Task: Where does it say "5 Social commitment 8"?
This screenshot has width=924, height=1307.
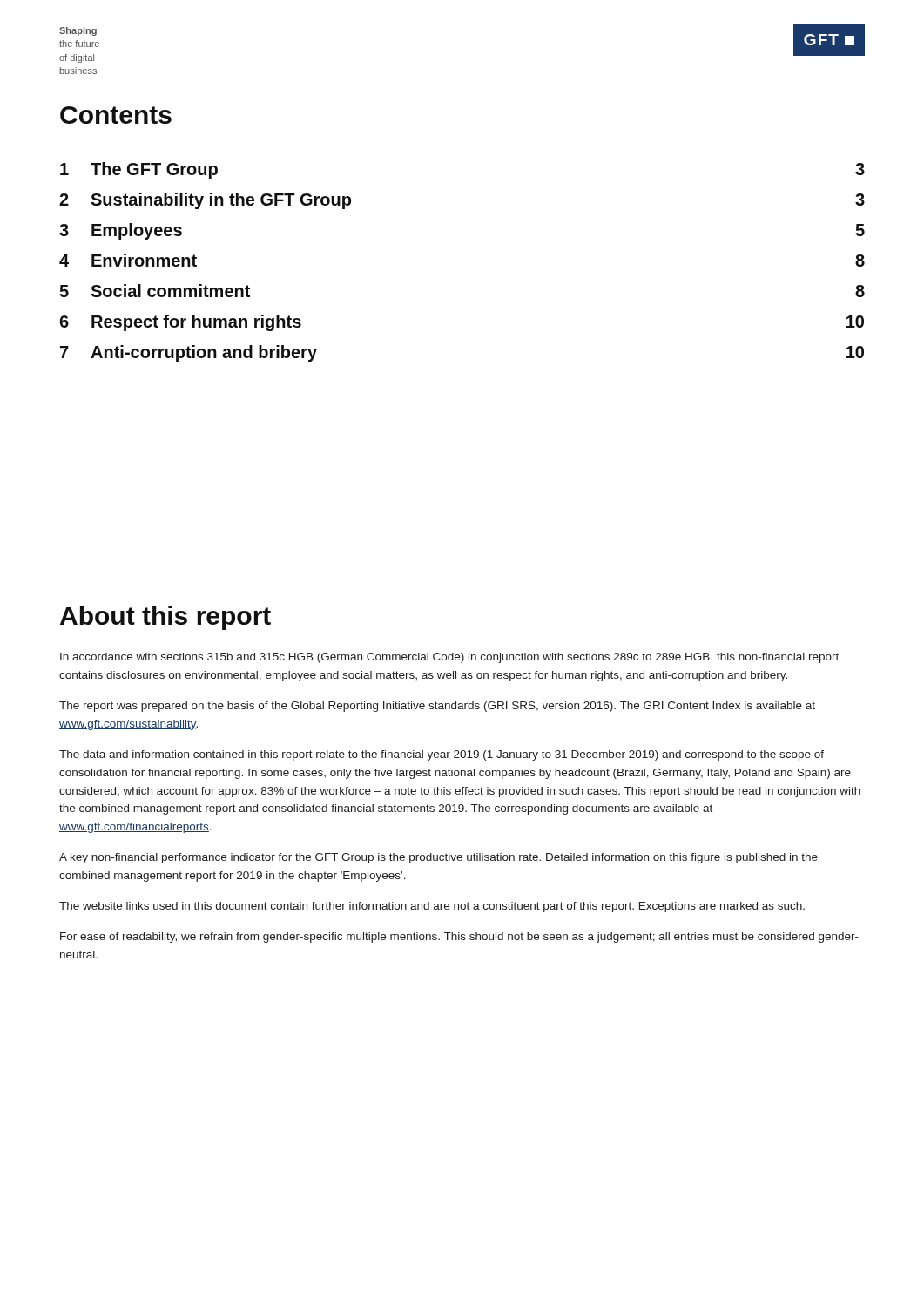Action: [175, 291]
